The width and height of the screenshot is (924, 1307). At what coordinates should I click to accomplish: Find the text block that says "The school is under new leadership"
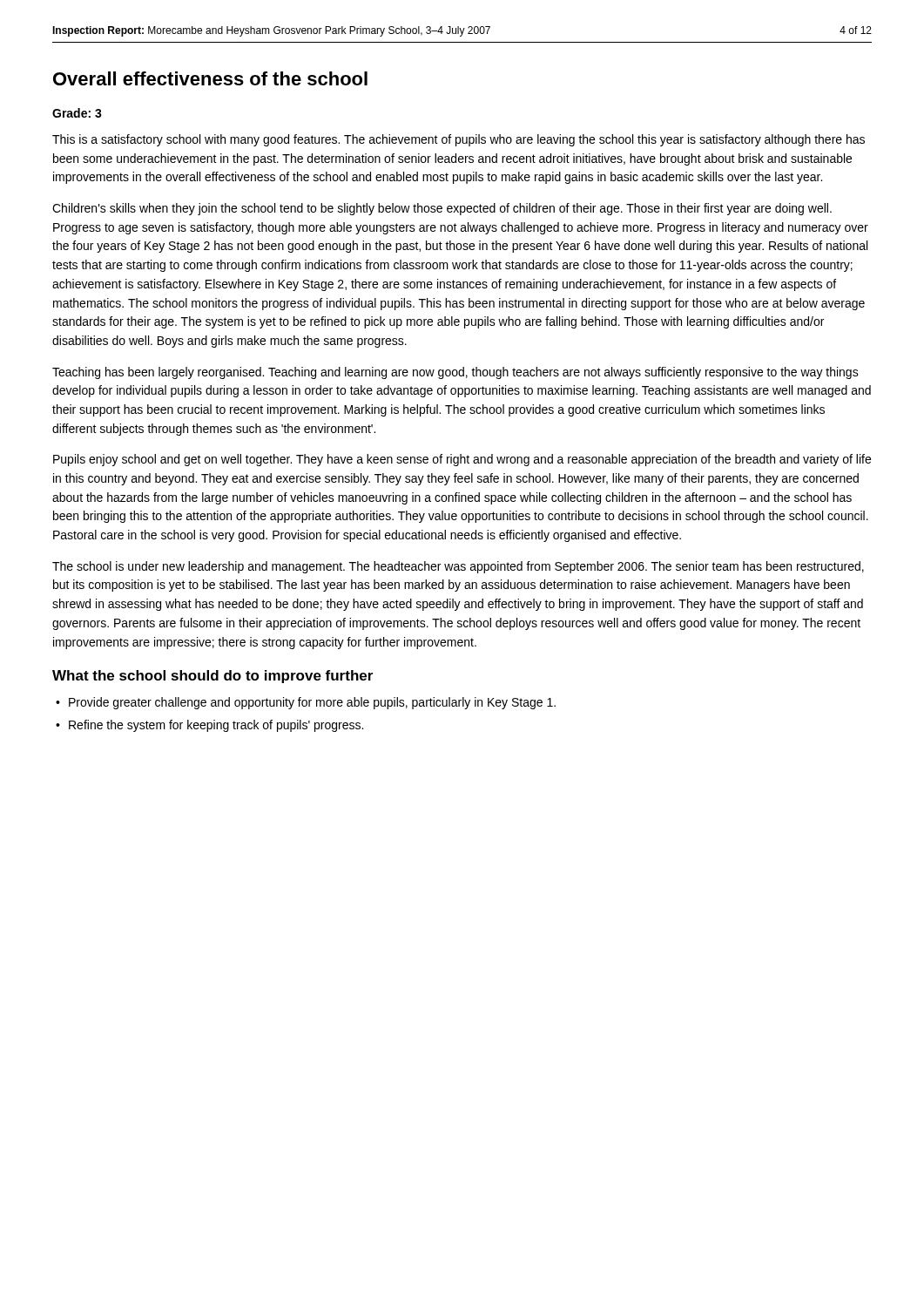coord(458,604)
